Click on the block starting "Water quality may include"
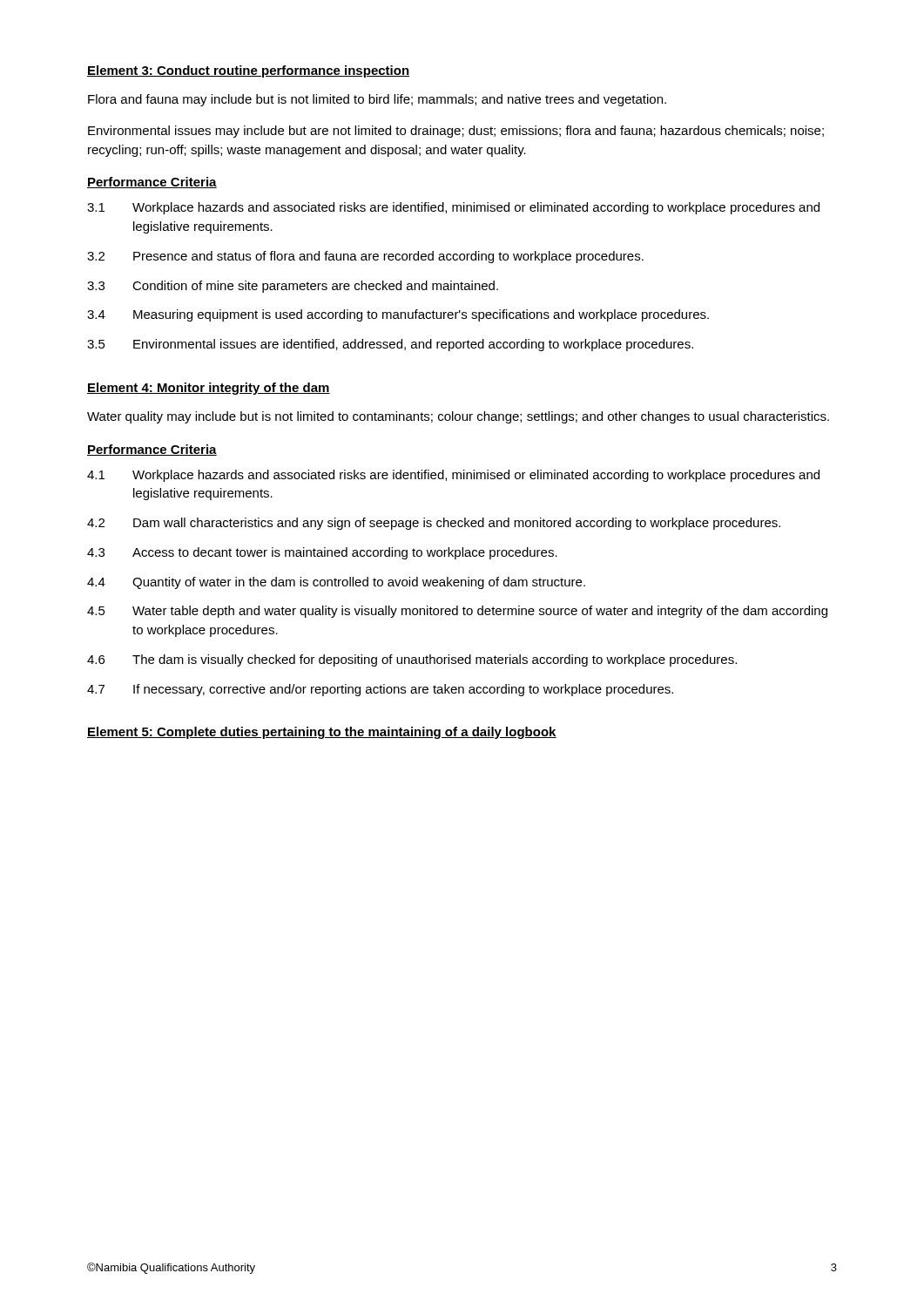 [x=459, y=416]
